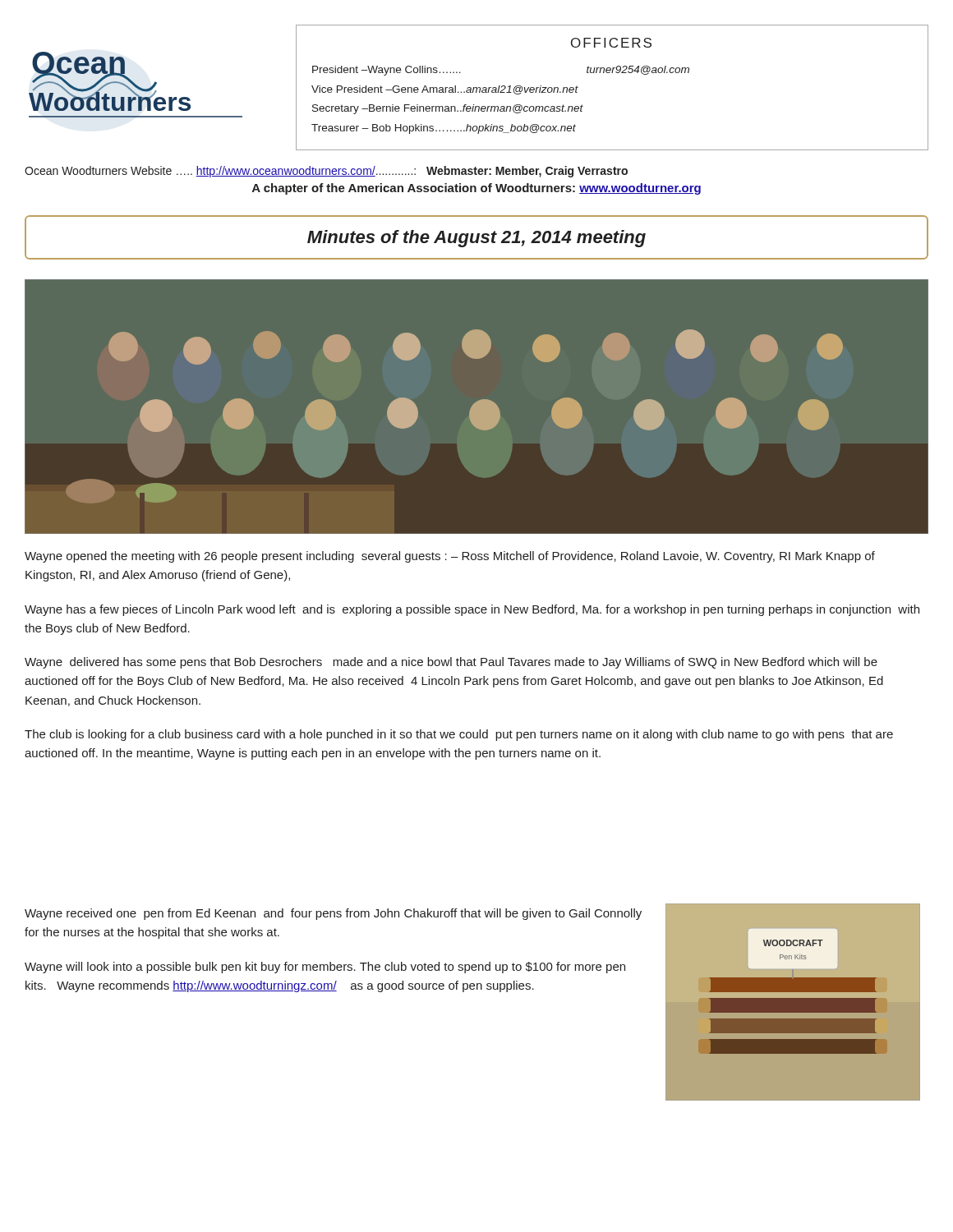Screen dimensions: 1232x953
Task: Find the text block that reads "The club is looking for"
Action: coord(459,743)
